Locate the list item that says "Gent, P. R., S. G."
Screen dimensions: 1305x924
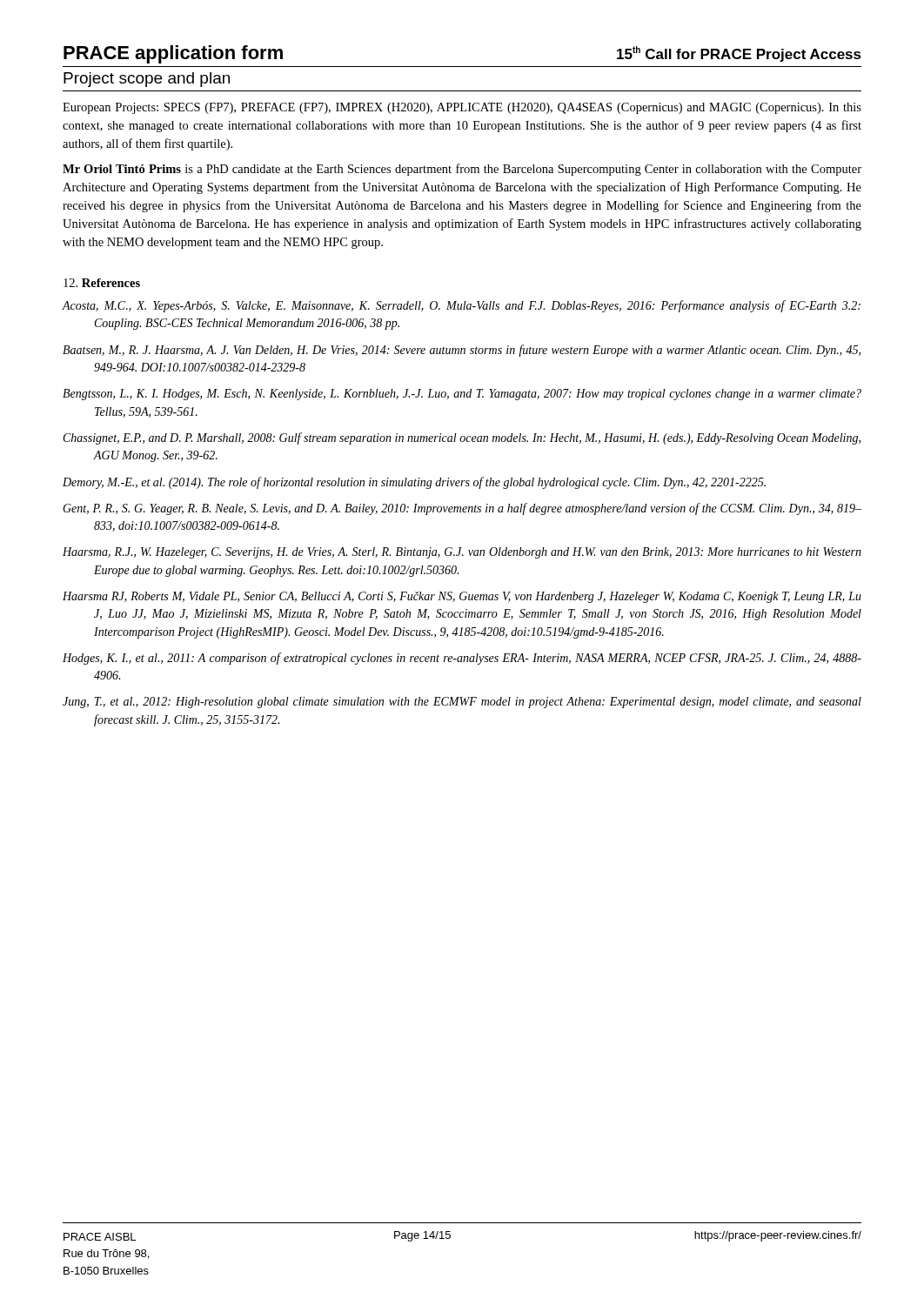(x=462, y=517)
